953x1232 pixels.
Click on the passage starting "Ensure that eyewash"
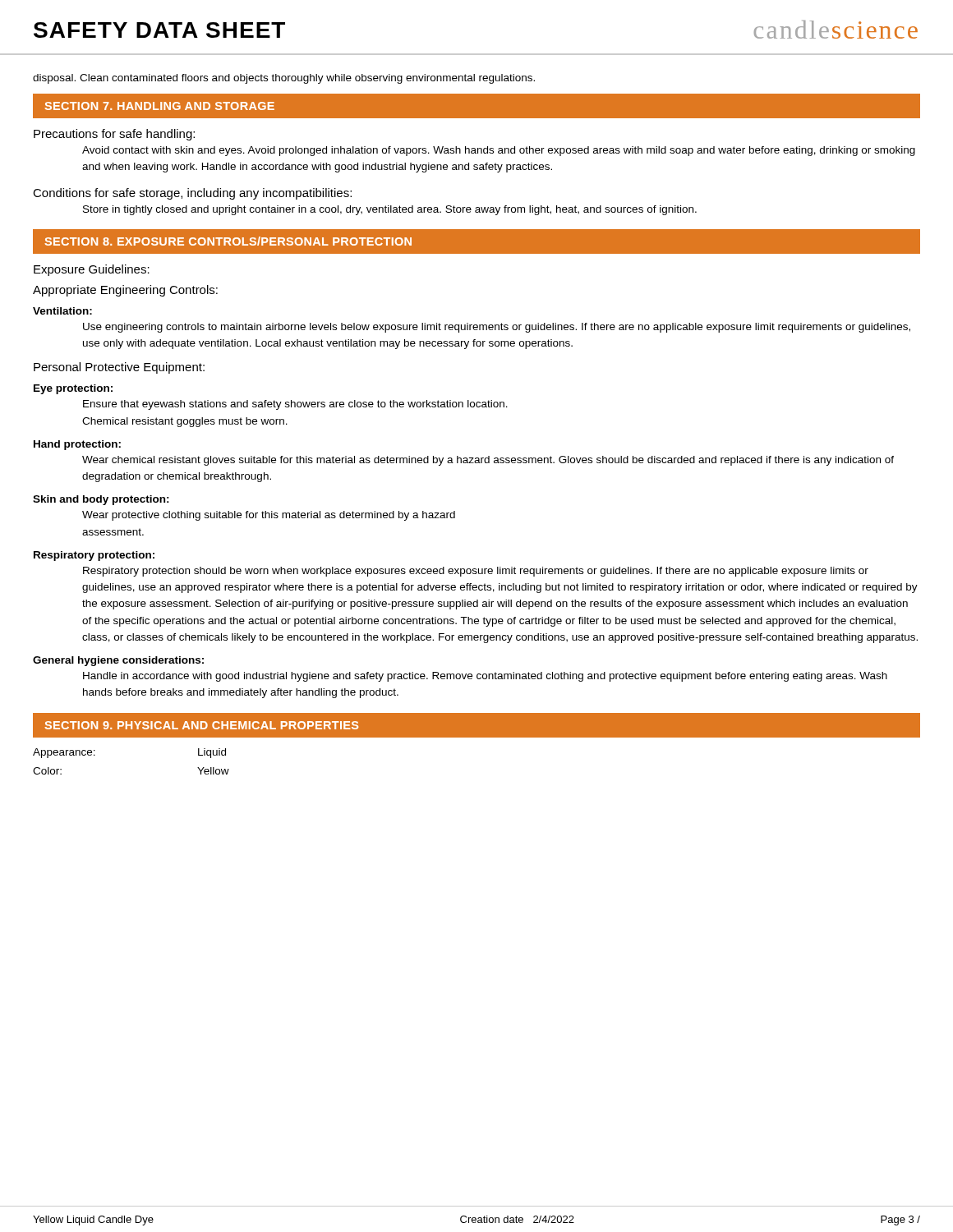point(295,412)
